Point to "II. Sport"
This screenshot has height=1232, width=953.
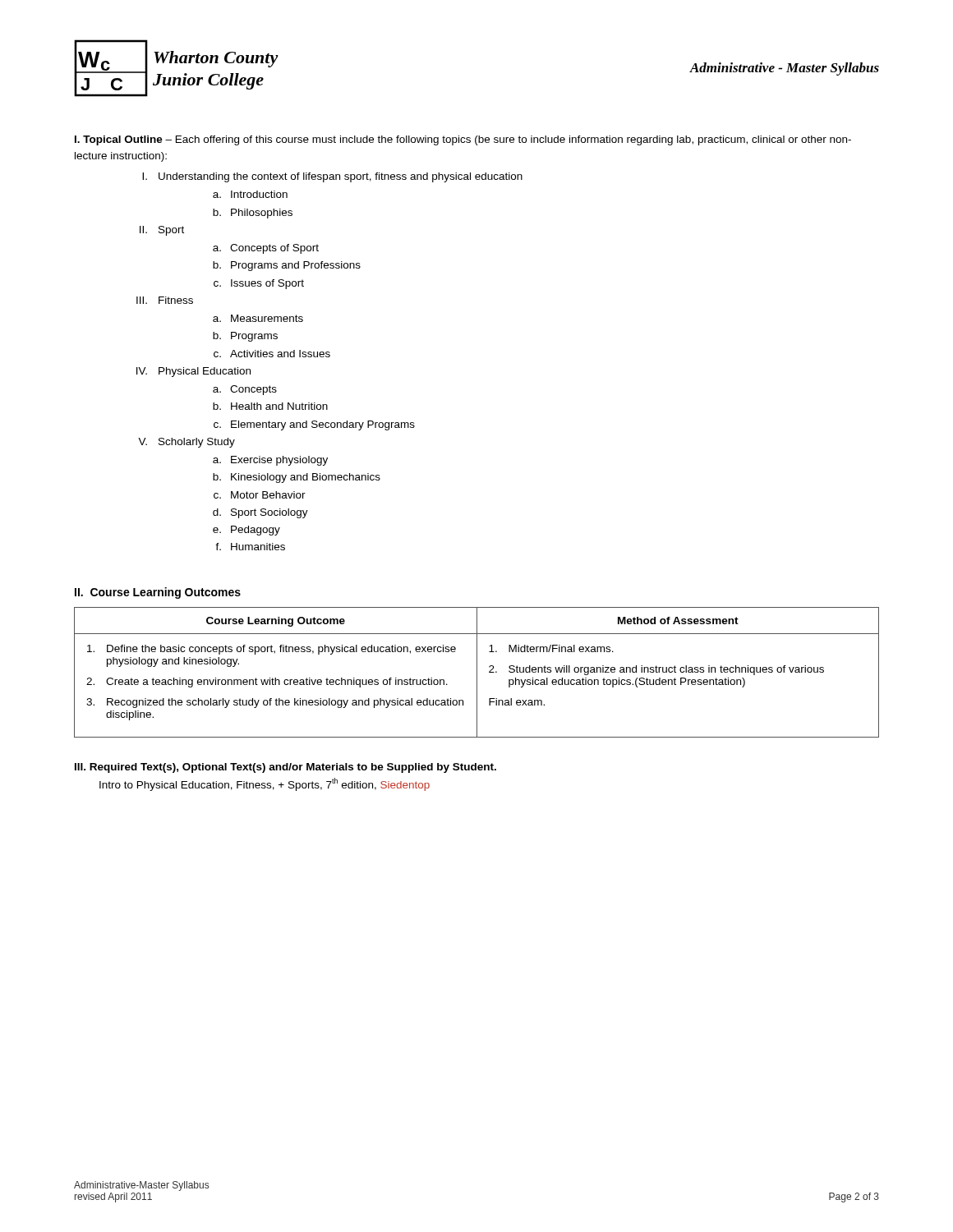tap(141, 230)
